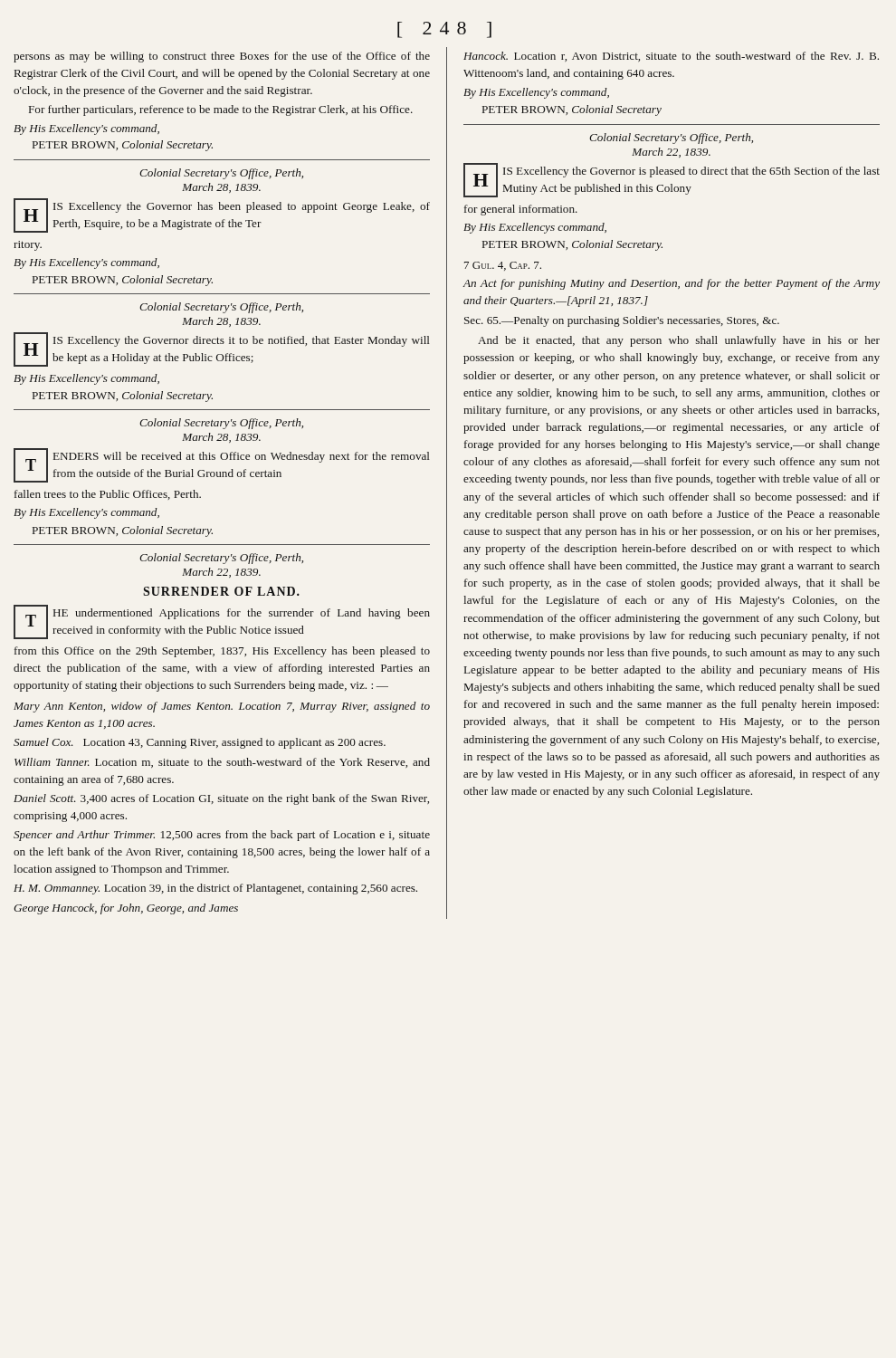The height and width of the screenshot is (1358, 896).
Task: Locate the section header with the text "SURRENDER OF LAND."
Action: [x=222, y=591]
